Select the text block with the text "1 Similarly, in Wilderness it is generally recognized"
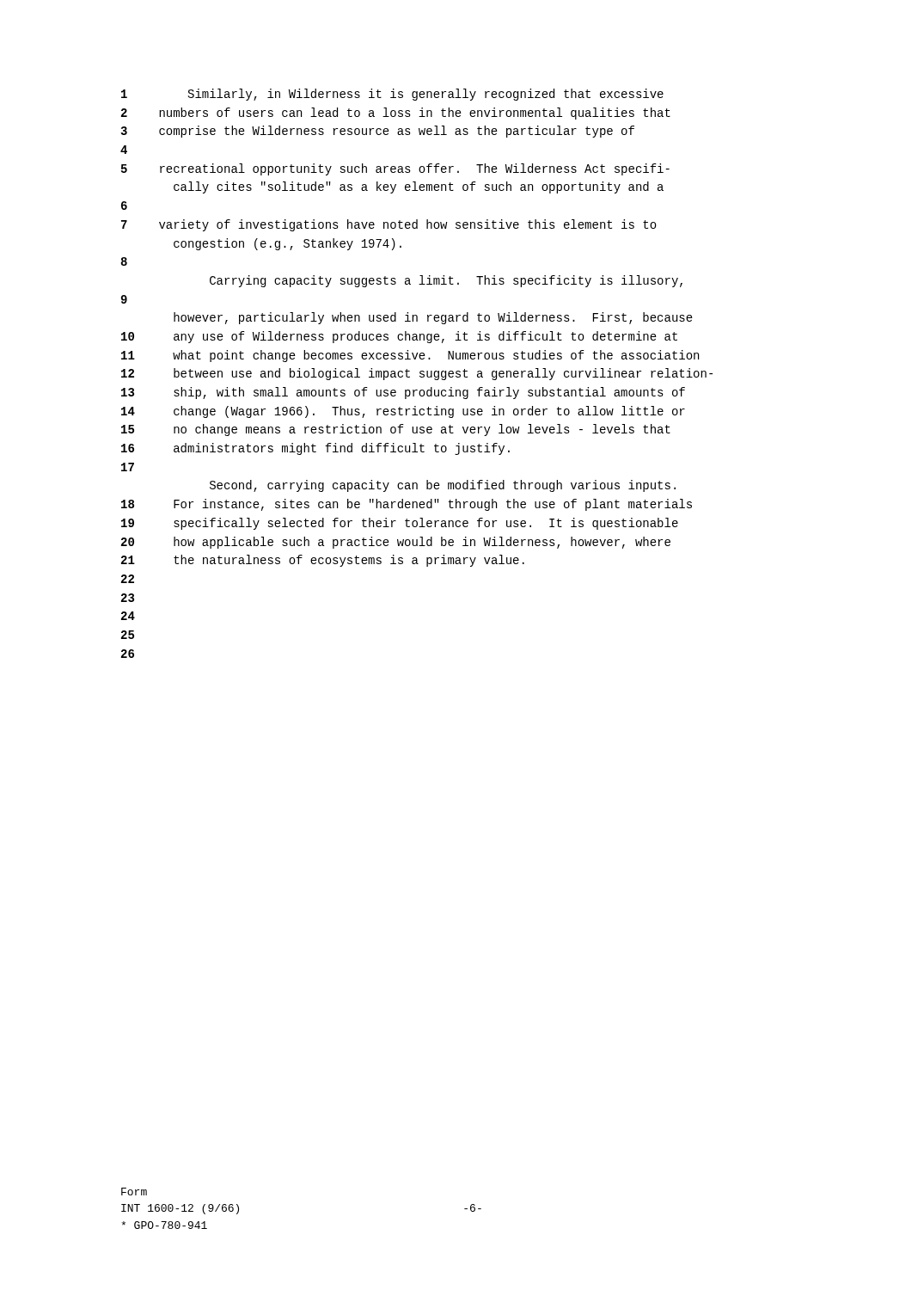 pos(473,95)
